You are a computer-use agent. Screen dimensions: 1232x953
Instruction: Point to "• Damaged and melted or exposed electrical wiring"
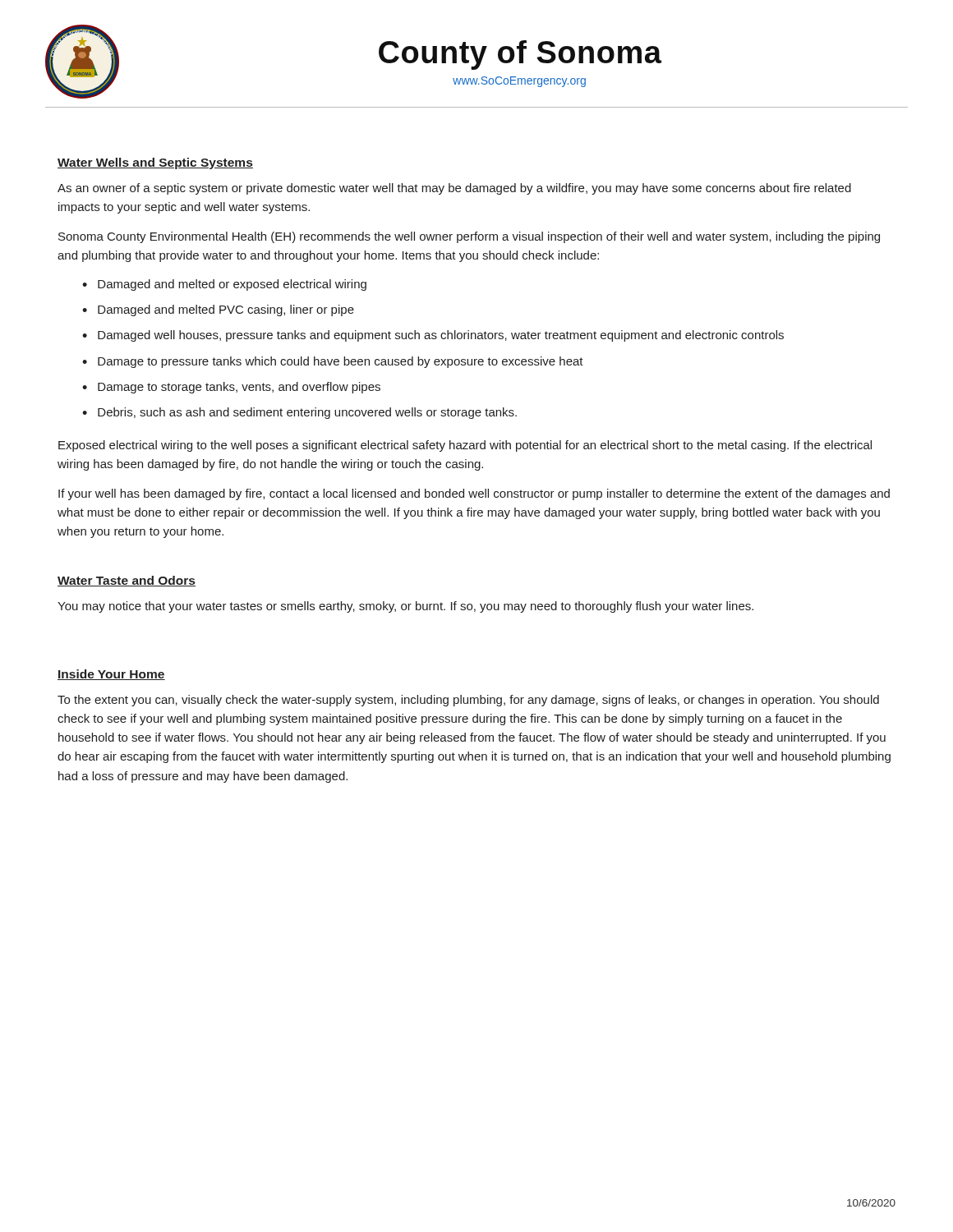pos(224,285)
